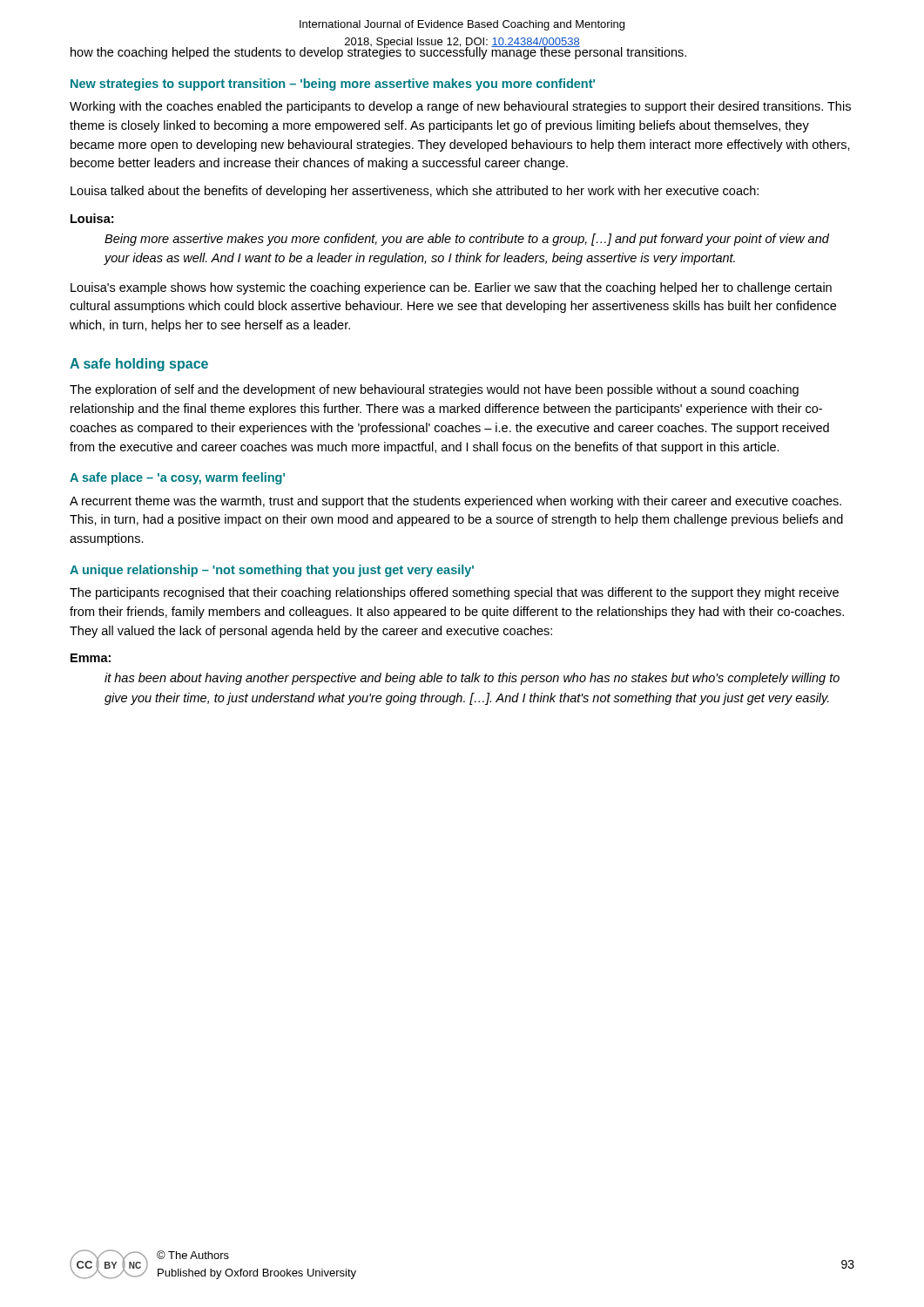
Task: Find the text block with the text "The participants recognised that their coaching"
Action: click(x=462, y=612)
